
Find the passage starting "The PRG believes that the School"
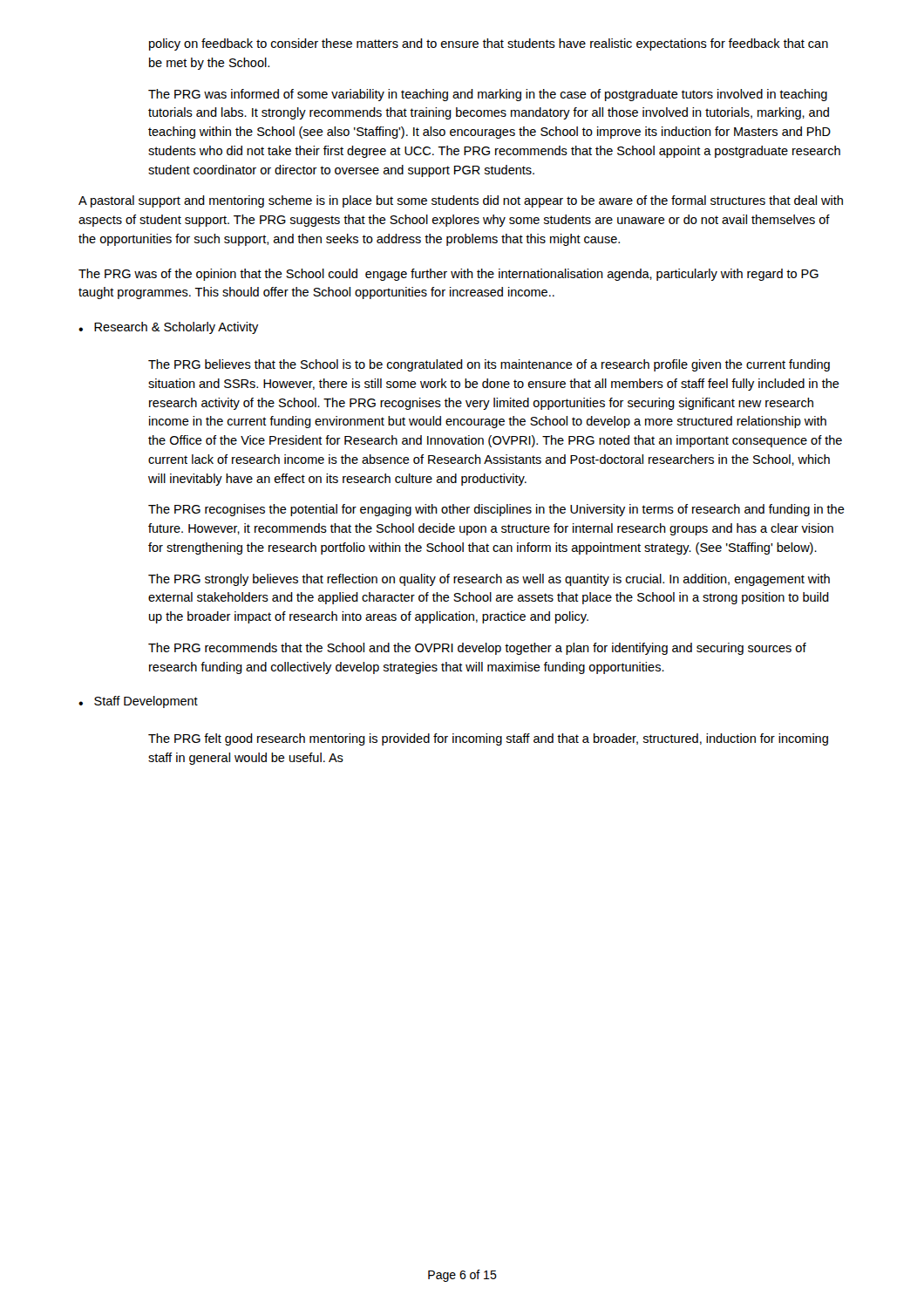click(x=495, y=421)
